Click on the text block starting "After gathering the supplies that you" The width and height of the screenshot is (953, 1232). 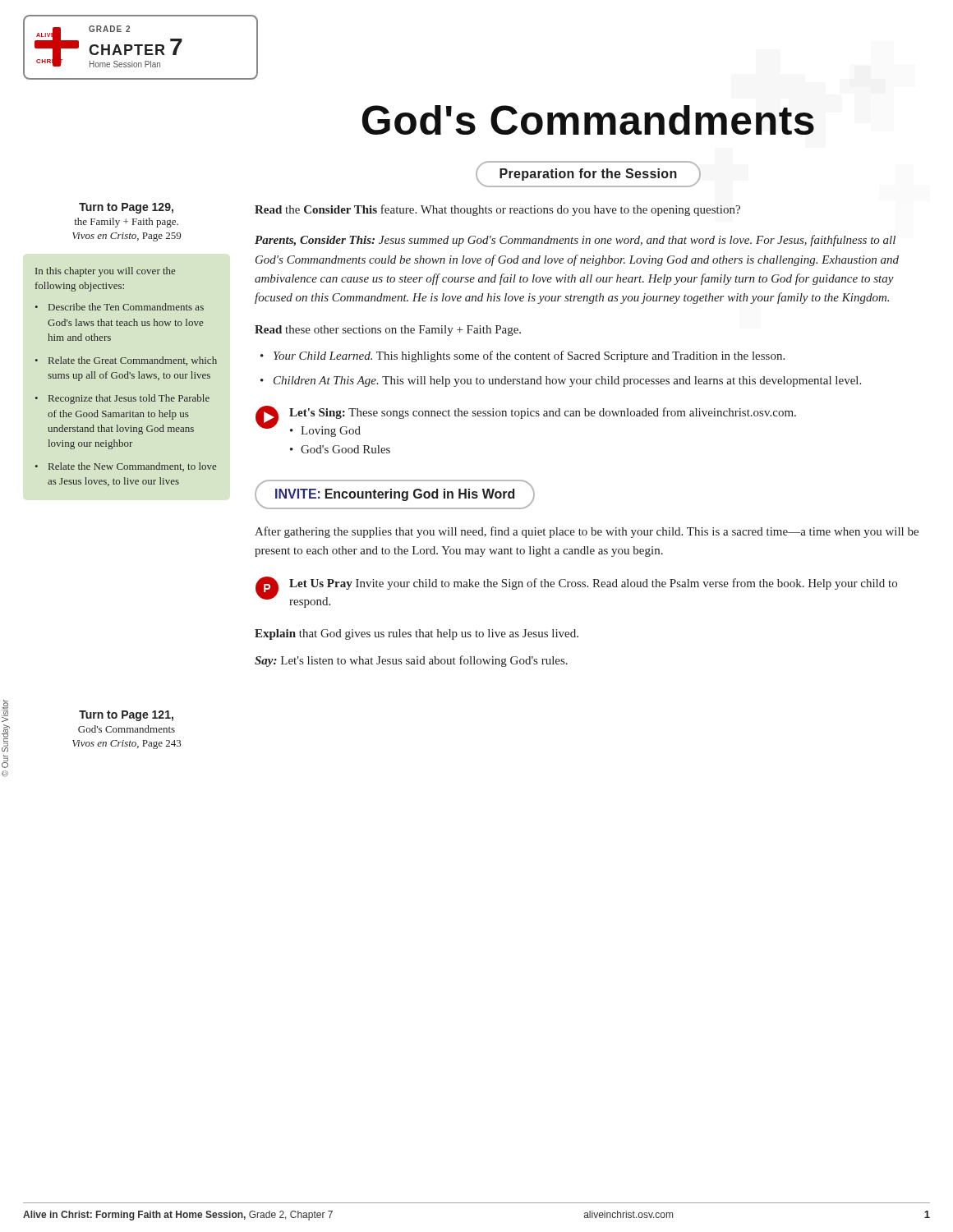coord(587,541)
